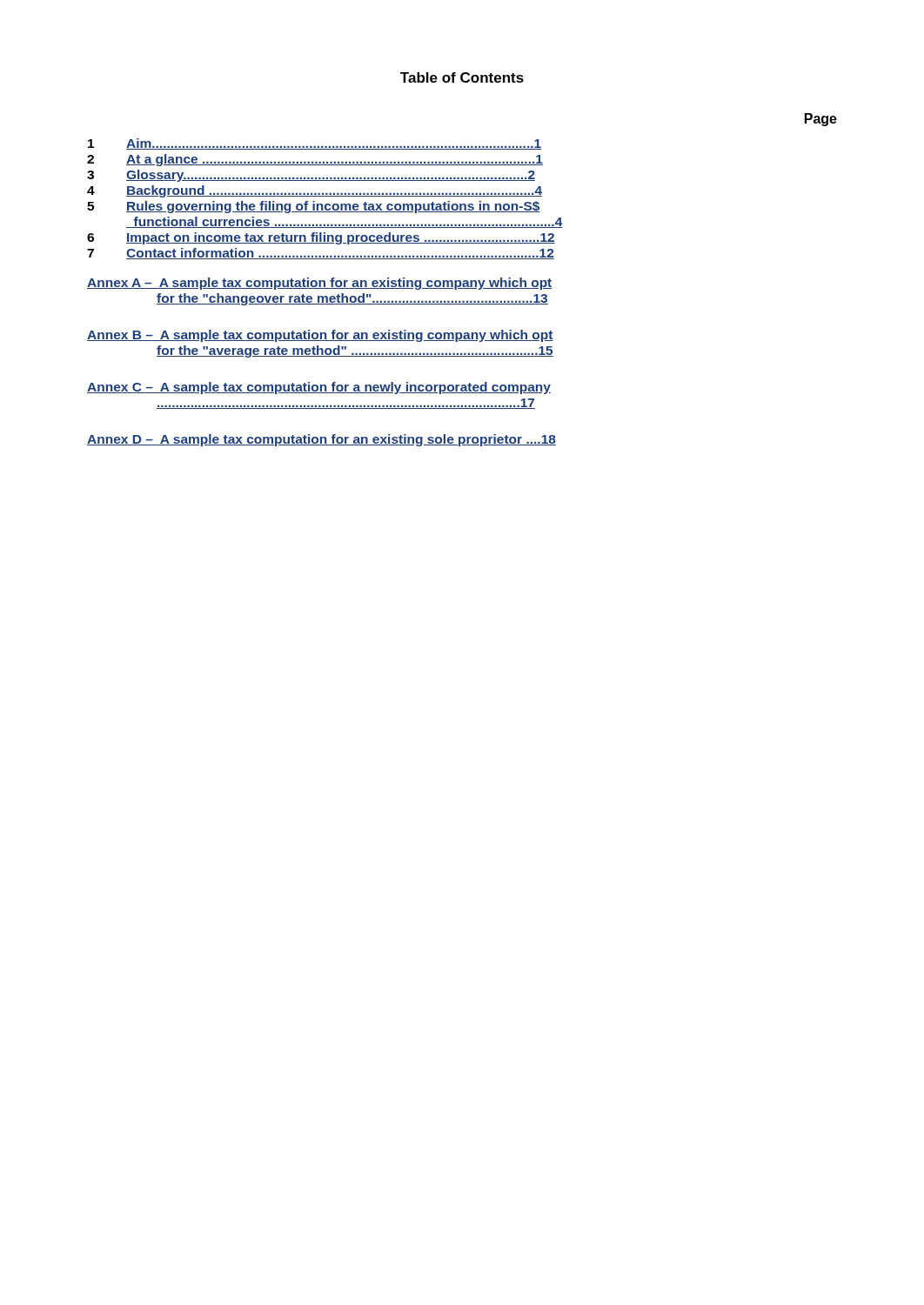Locate the region starting "Rules governing the filing of income"
Screen dimensions: 1305x924
click(x=344, y=214)
